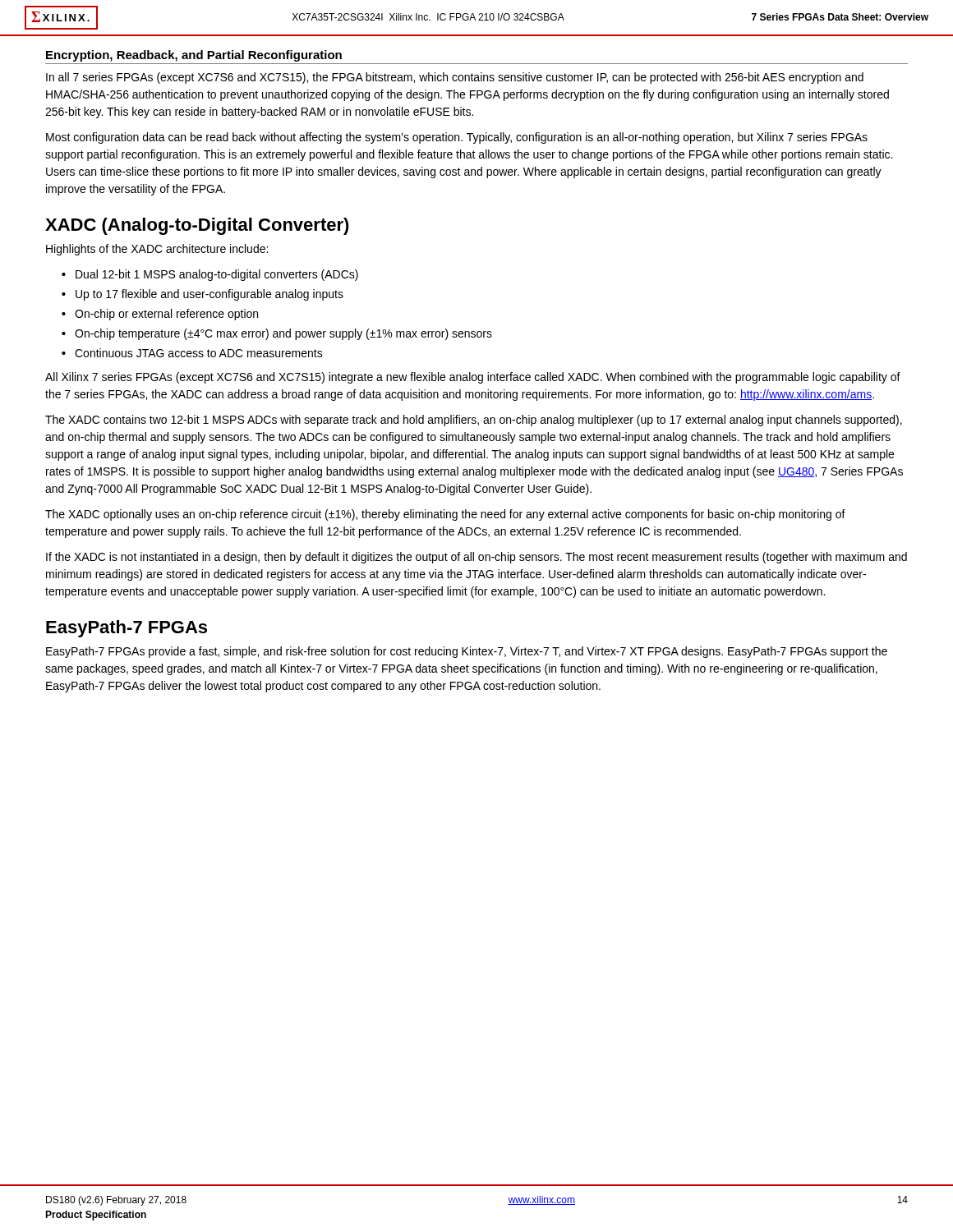Locate the list item that reads "• Dual 12-bit 1 MSPS analog-to-digital converters"
This screenshot has width=953, height=1232.
pyautogui.click(x=210, y=275)
